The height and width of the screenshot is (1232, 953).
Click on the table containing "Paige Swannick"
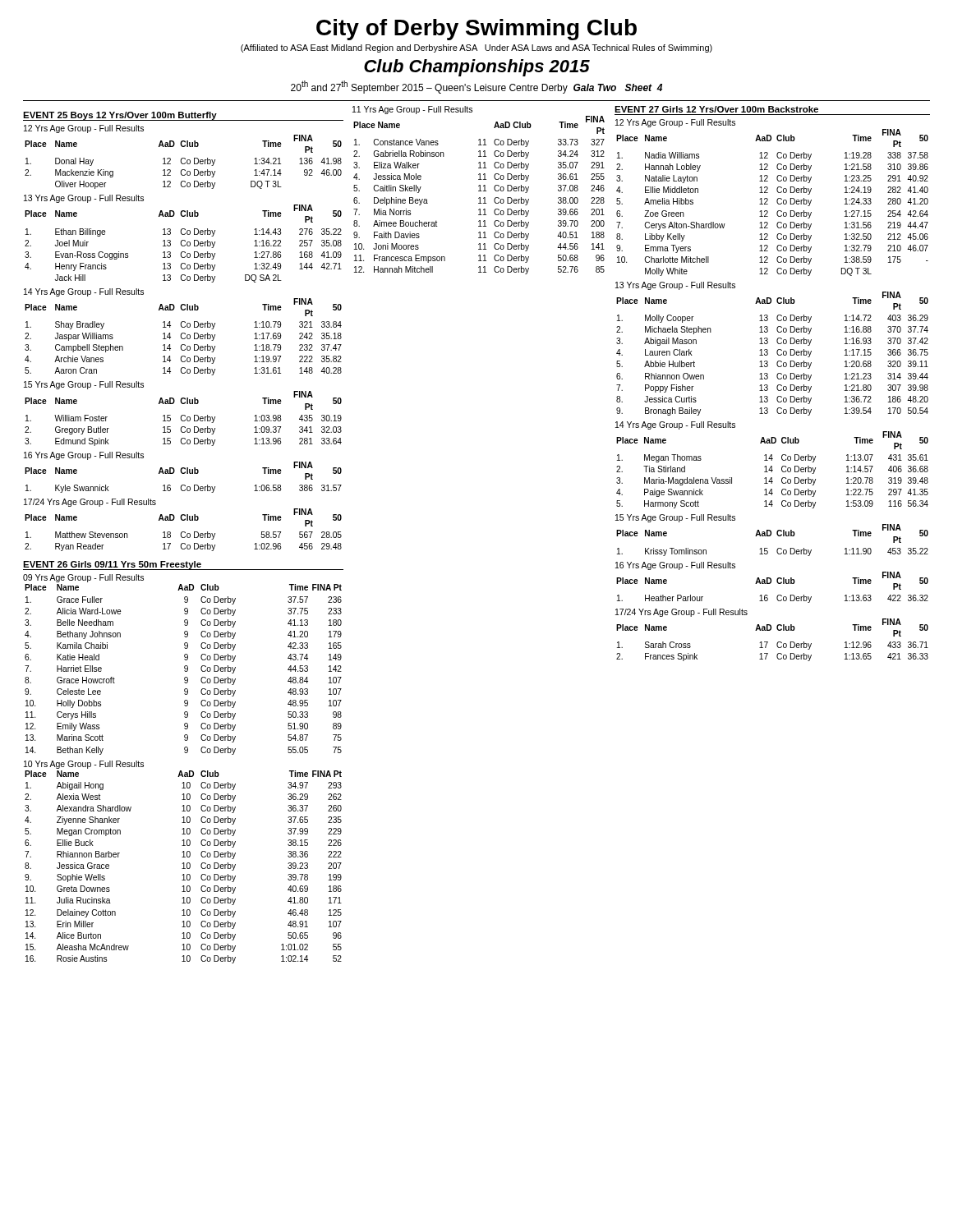tap(772, 470)
